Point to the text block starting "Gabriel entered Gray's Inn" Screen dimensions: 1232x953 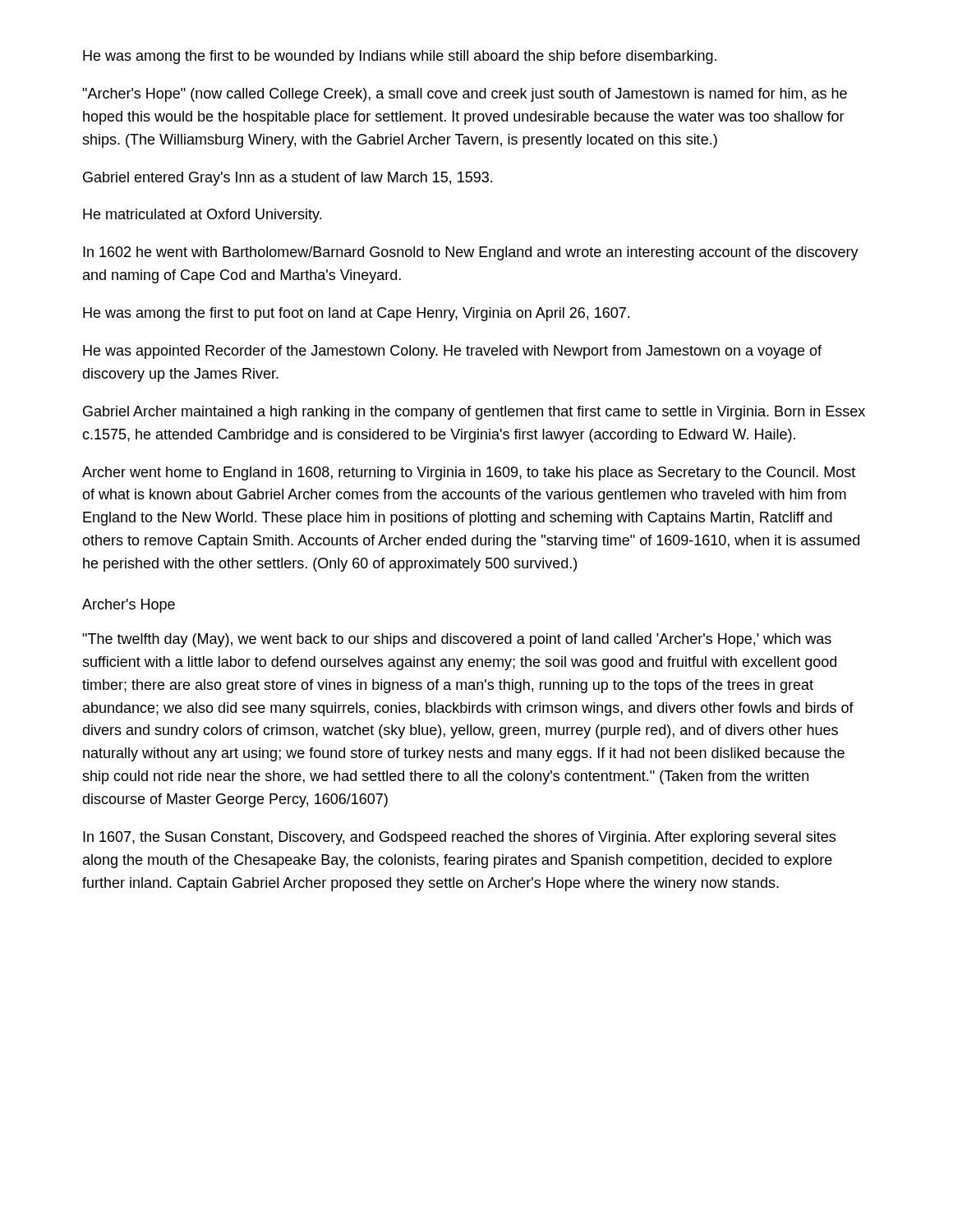pyautogui.click(x=288, y=177)
